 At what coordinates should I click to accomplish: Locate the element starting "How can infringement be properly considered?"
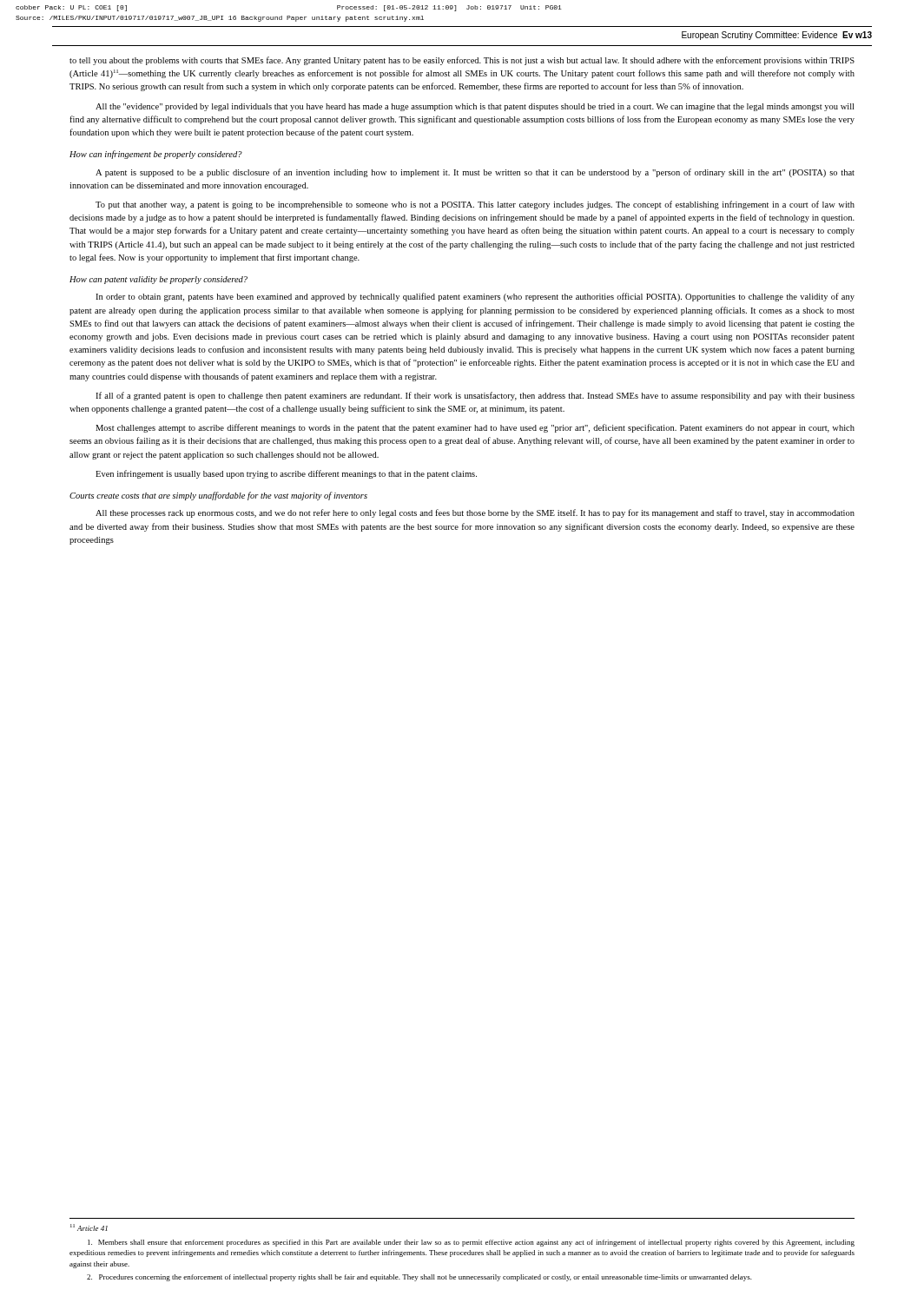pyautogui.click(x=156, y=155)
